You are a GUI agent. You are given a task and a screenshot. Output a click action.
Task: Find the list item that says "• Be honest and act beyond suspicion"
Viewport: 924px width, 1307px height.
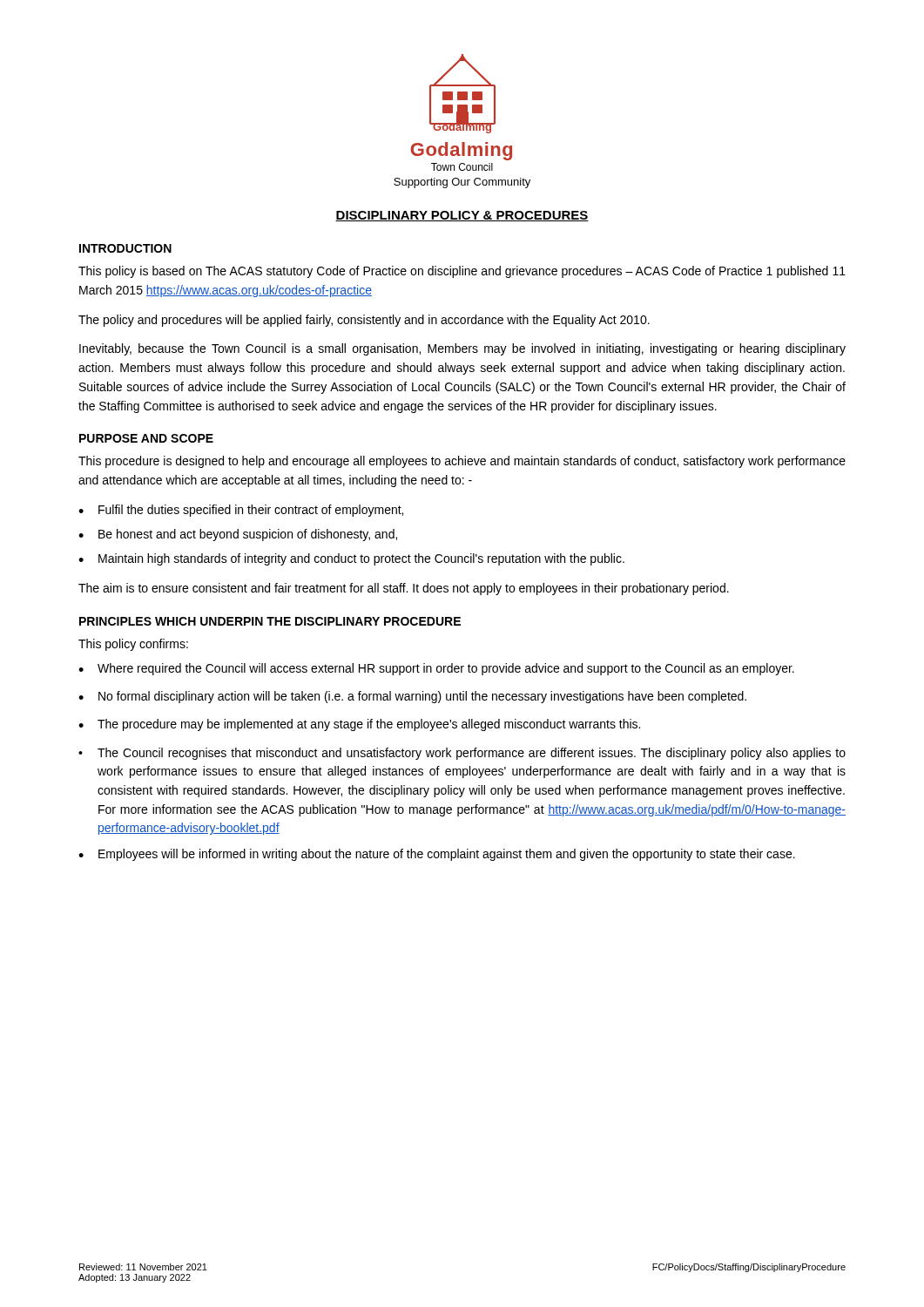coord(238,535)
